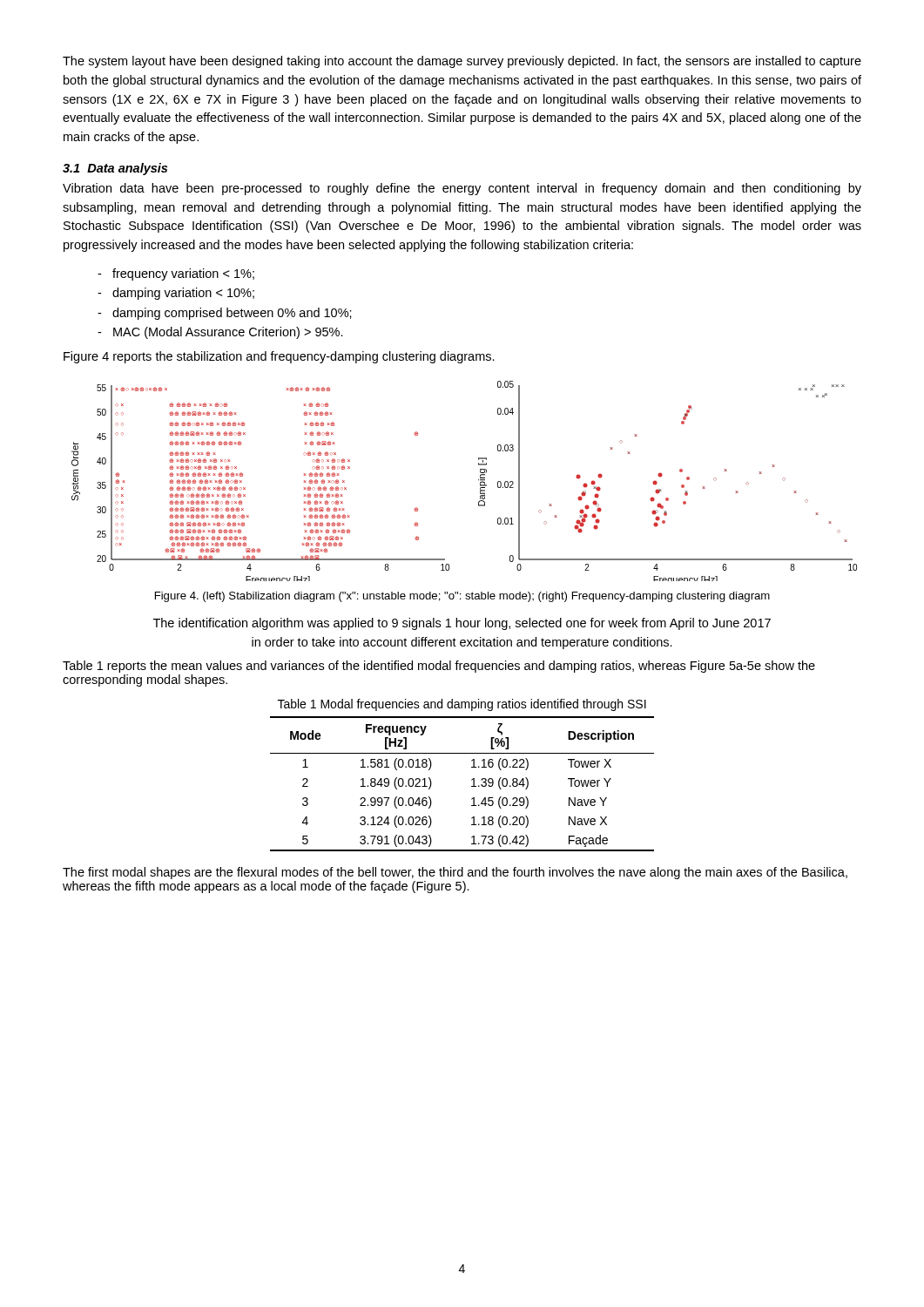Find the caption on this page that starts "Figure 4. (left) Stabilization diagram ("x":"
The width and height of the screenshot is (924, 1307).
(462, 595)
